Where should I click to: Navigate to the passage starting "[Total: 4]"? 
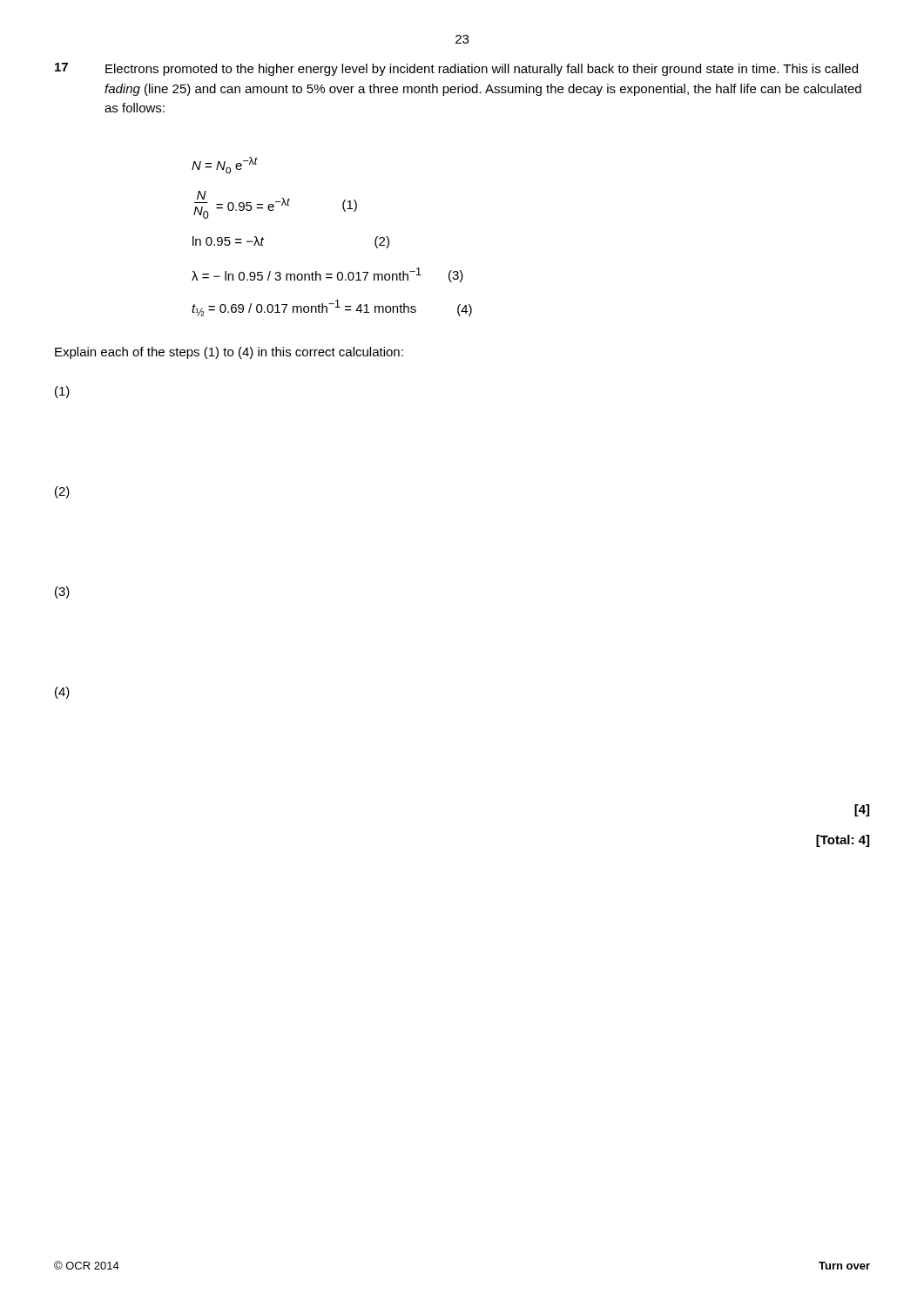[x=843, y=840]
